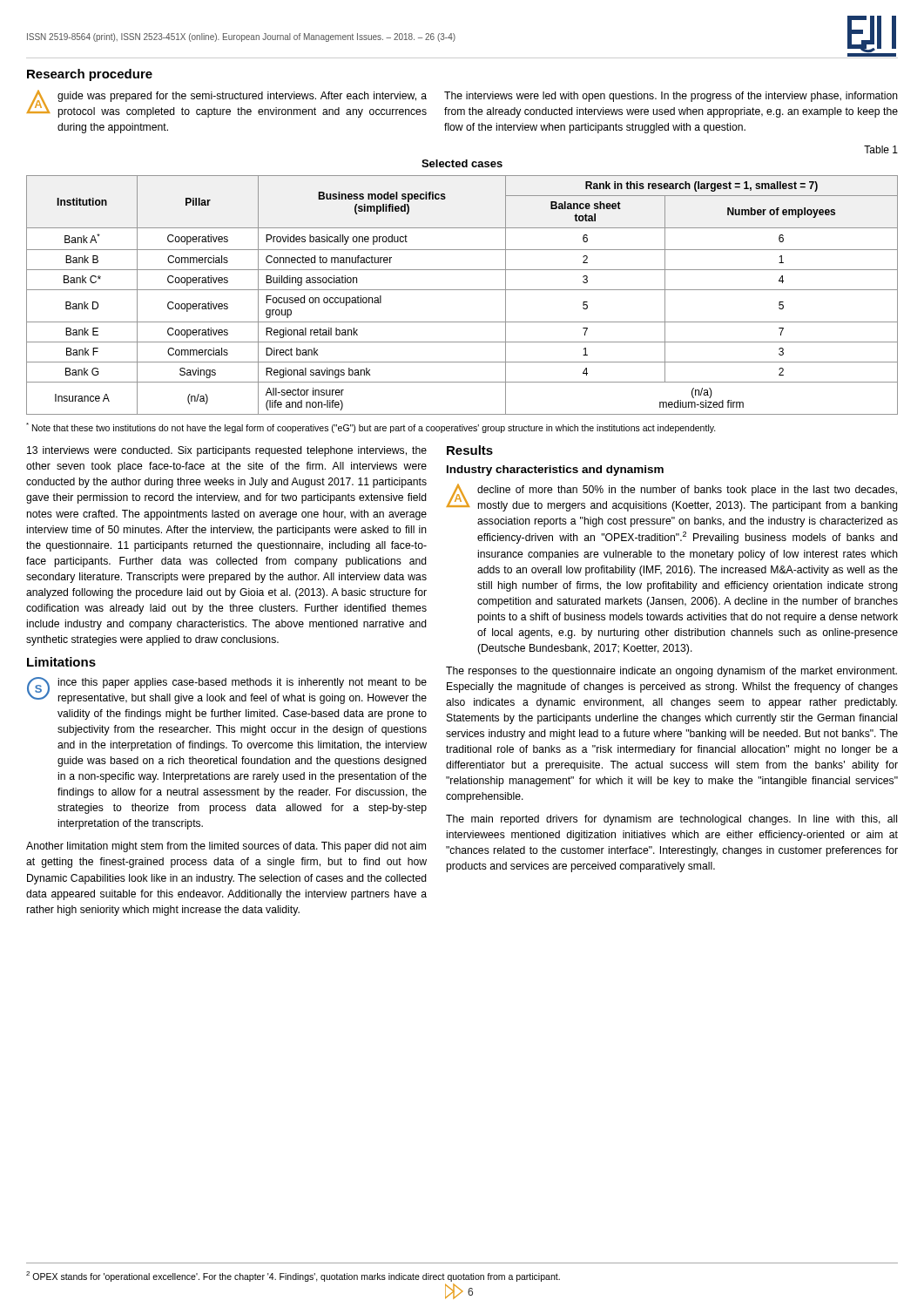Locate the text block that says "Another limitation might"
924x1307 pixels.
point(226,878)
